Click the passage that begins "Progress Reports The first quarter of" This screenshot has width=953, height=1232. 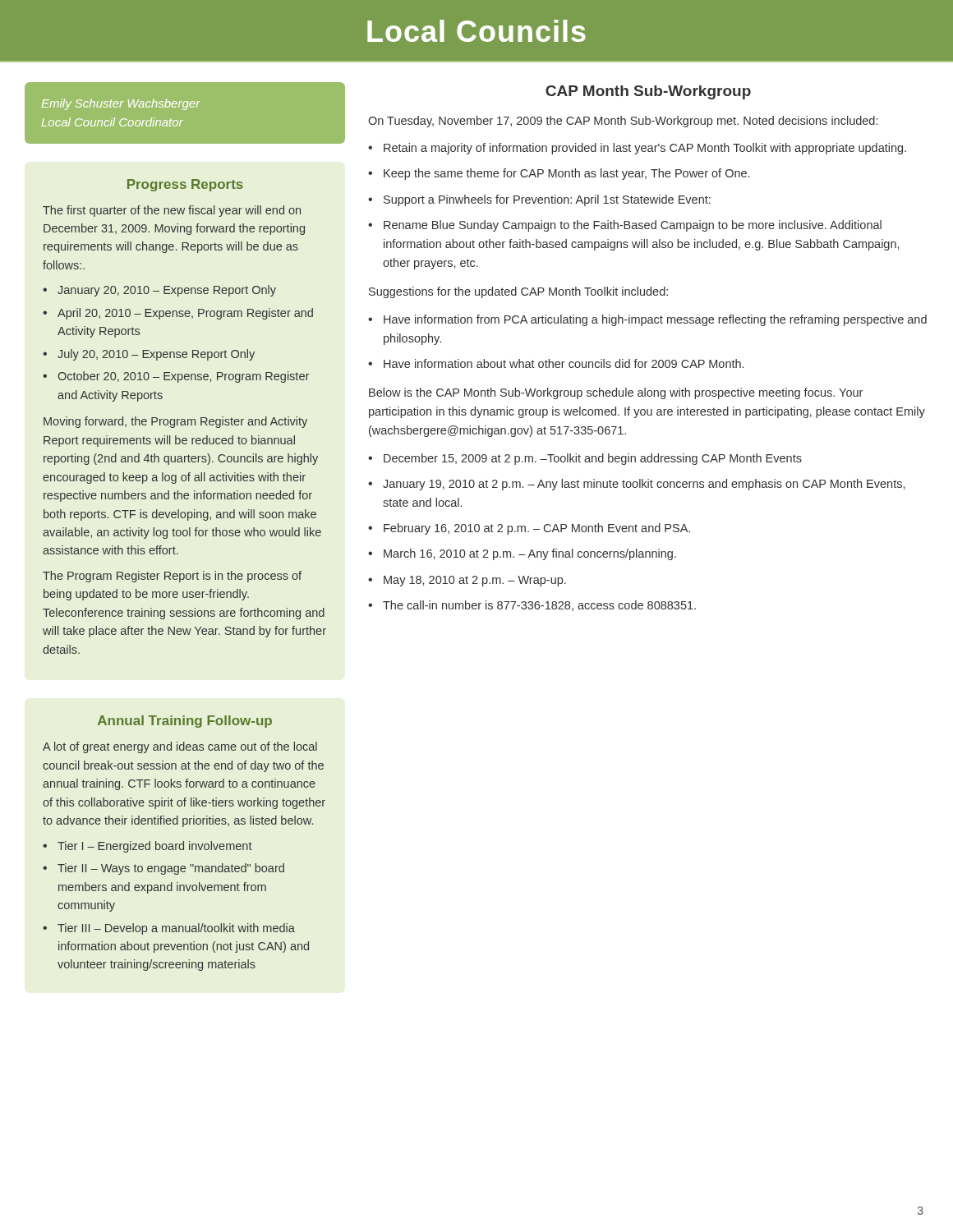click(x=185, y=418)
